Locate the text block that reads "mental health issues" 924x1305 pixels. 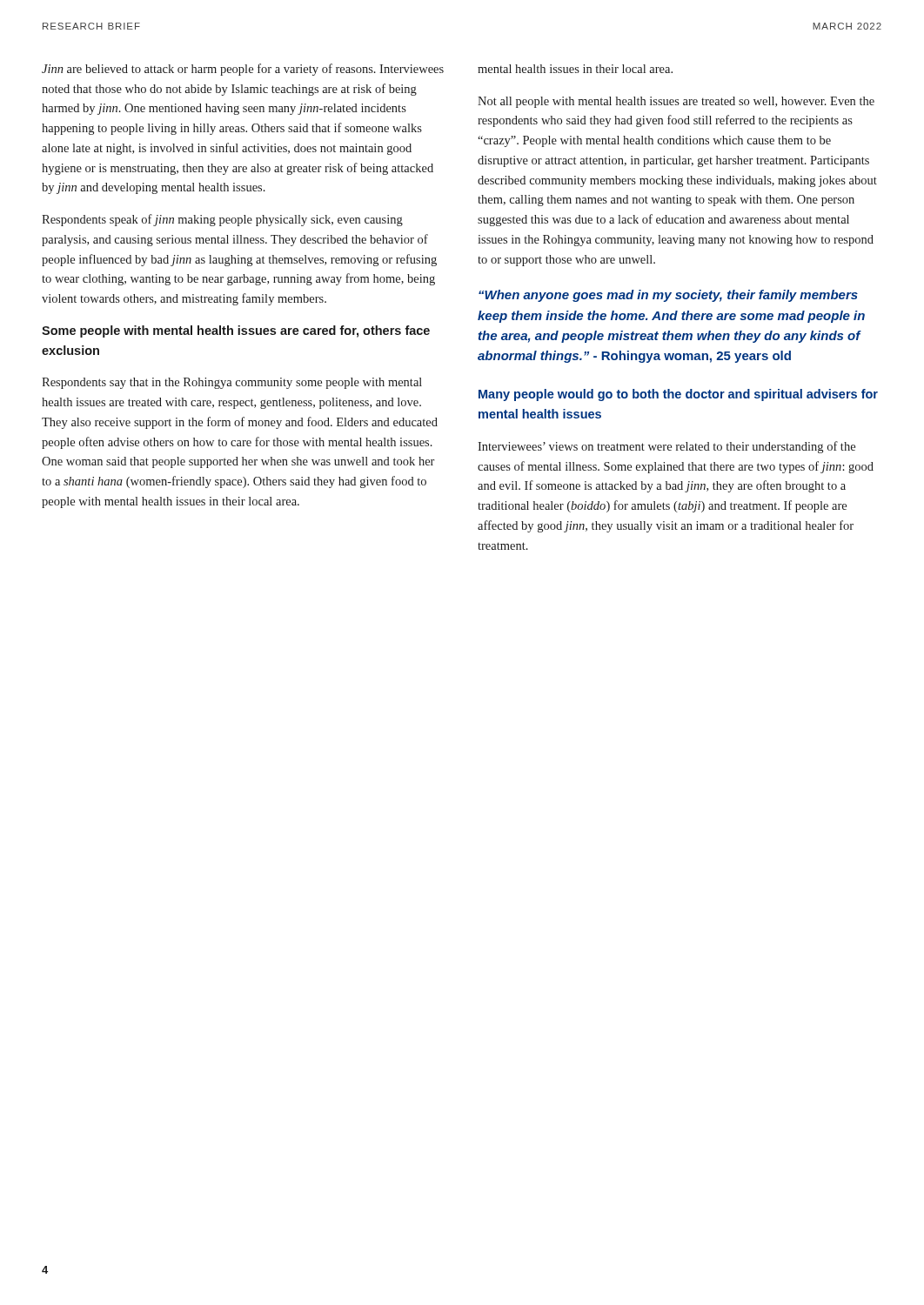(x=680, y=69)
